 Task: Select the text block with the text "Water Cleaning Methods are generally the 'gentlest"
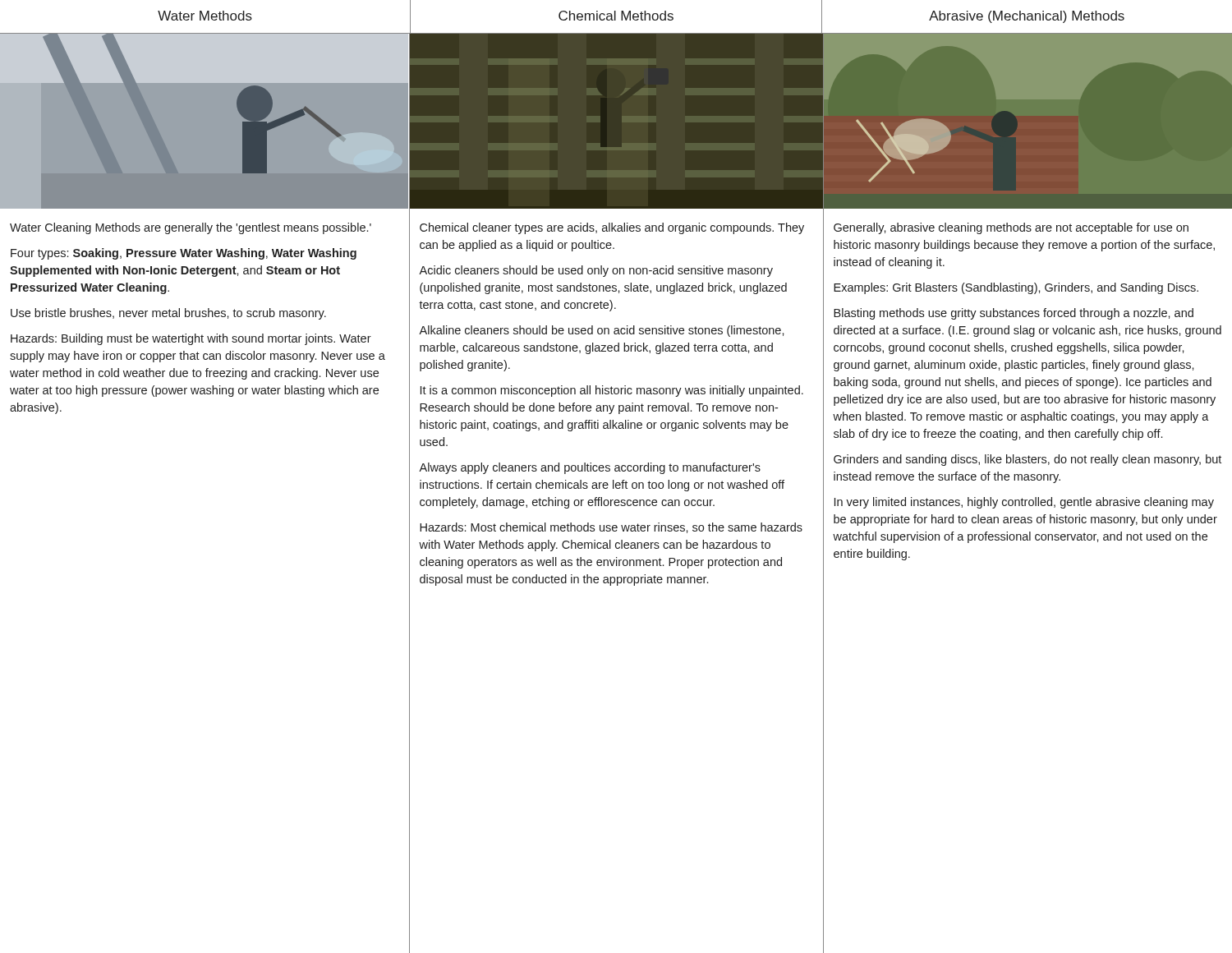point(204,318)
